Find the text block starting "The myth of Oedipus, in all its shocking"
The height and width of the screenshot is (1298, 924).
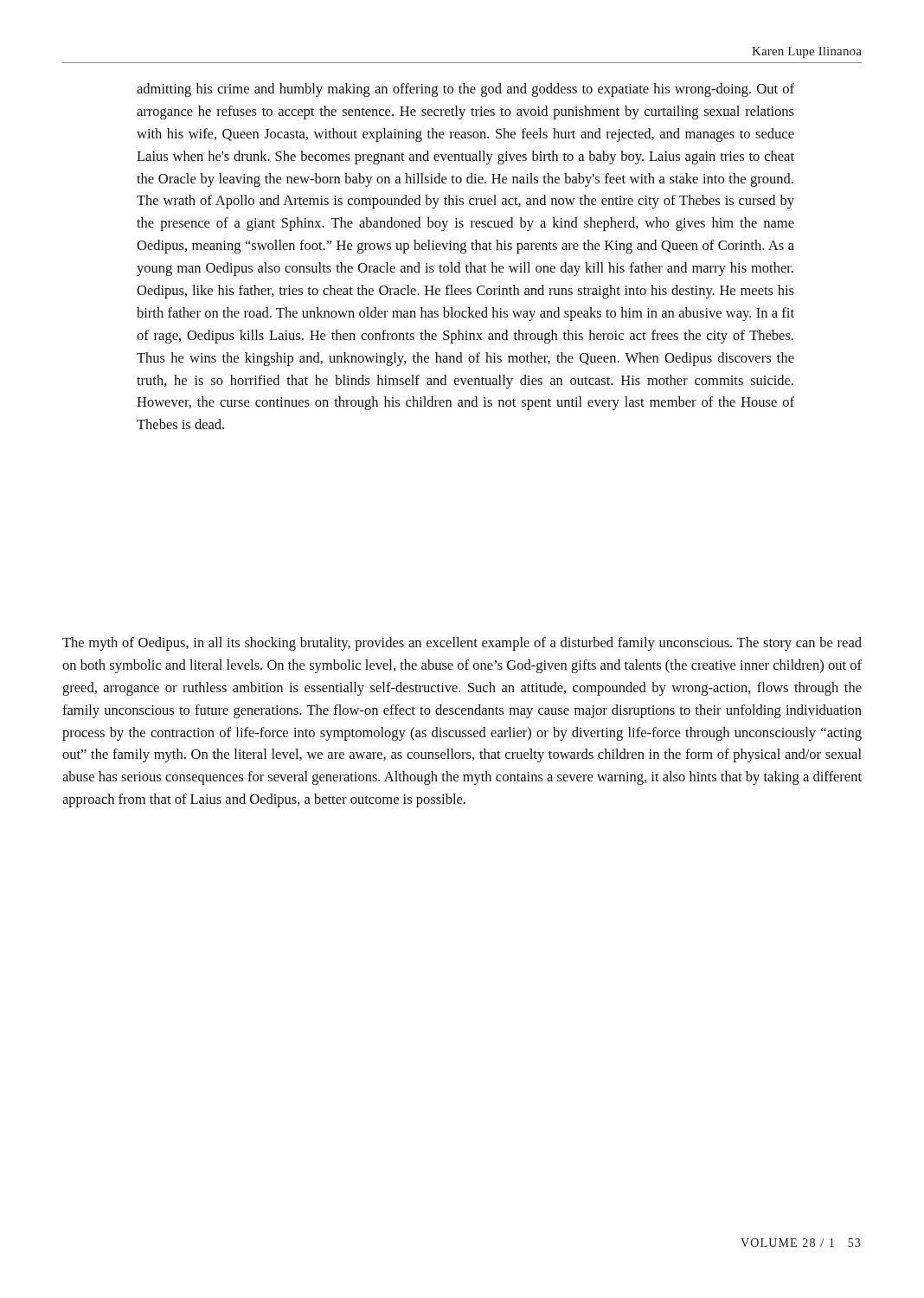click(x=462, y=721)
